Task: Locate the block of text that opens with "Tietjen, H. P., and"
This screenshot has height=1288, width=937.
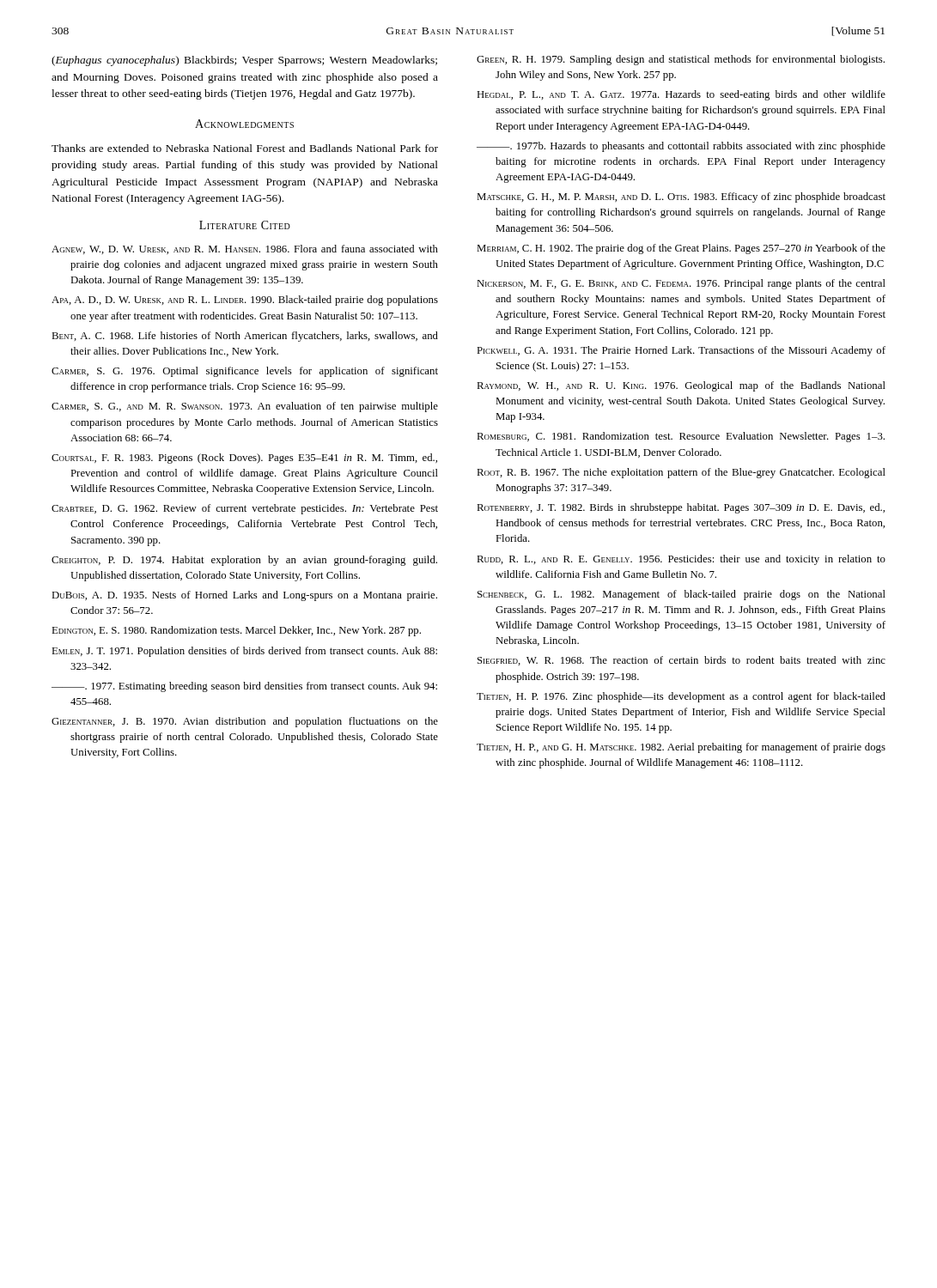Action: (x=681, y=755)
